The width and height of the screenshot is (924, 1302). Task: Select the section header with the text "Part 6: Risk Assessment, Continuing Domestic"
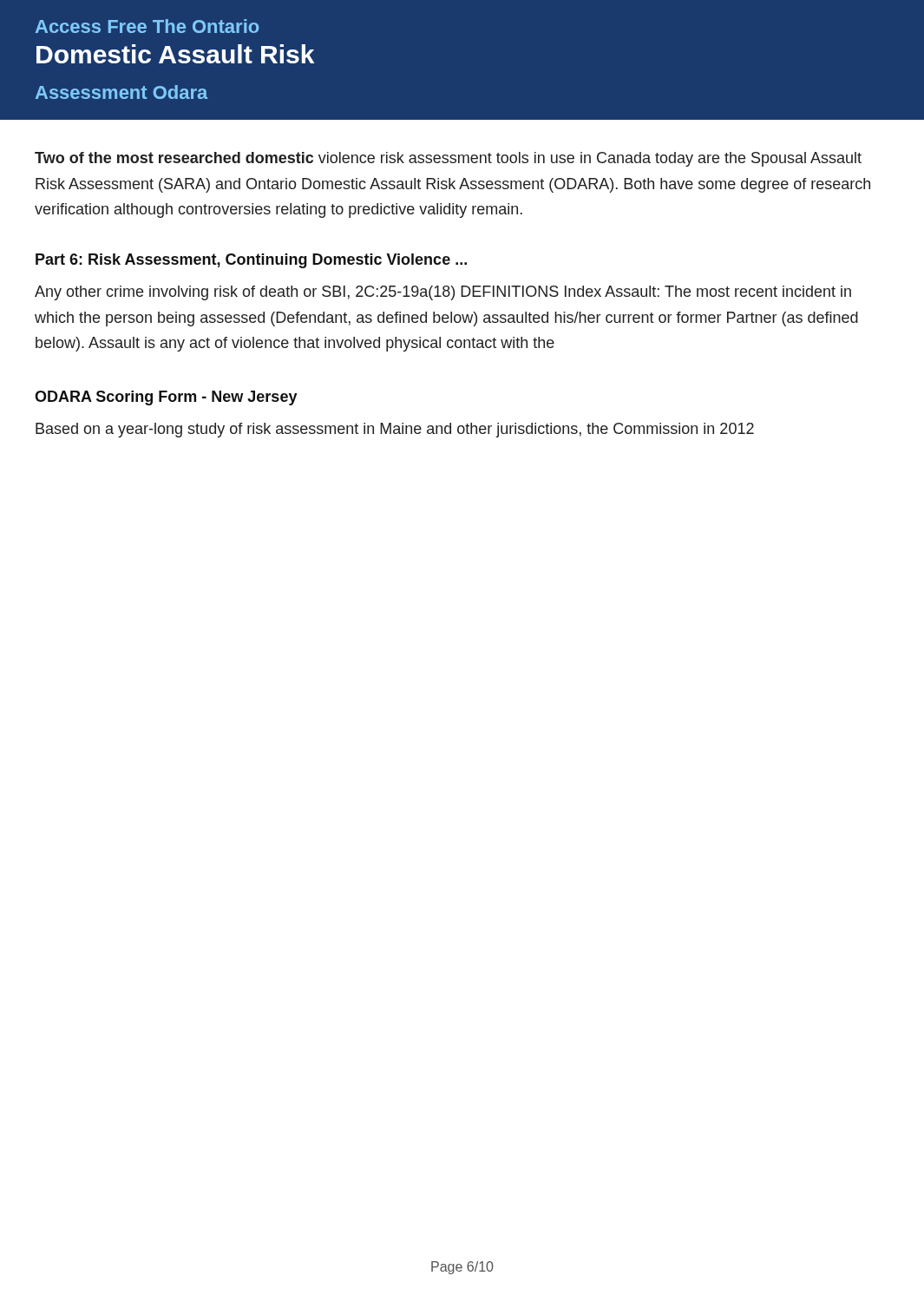251,260
